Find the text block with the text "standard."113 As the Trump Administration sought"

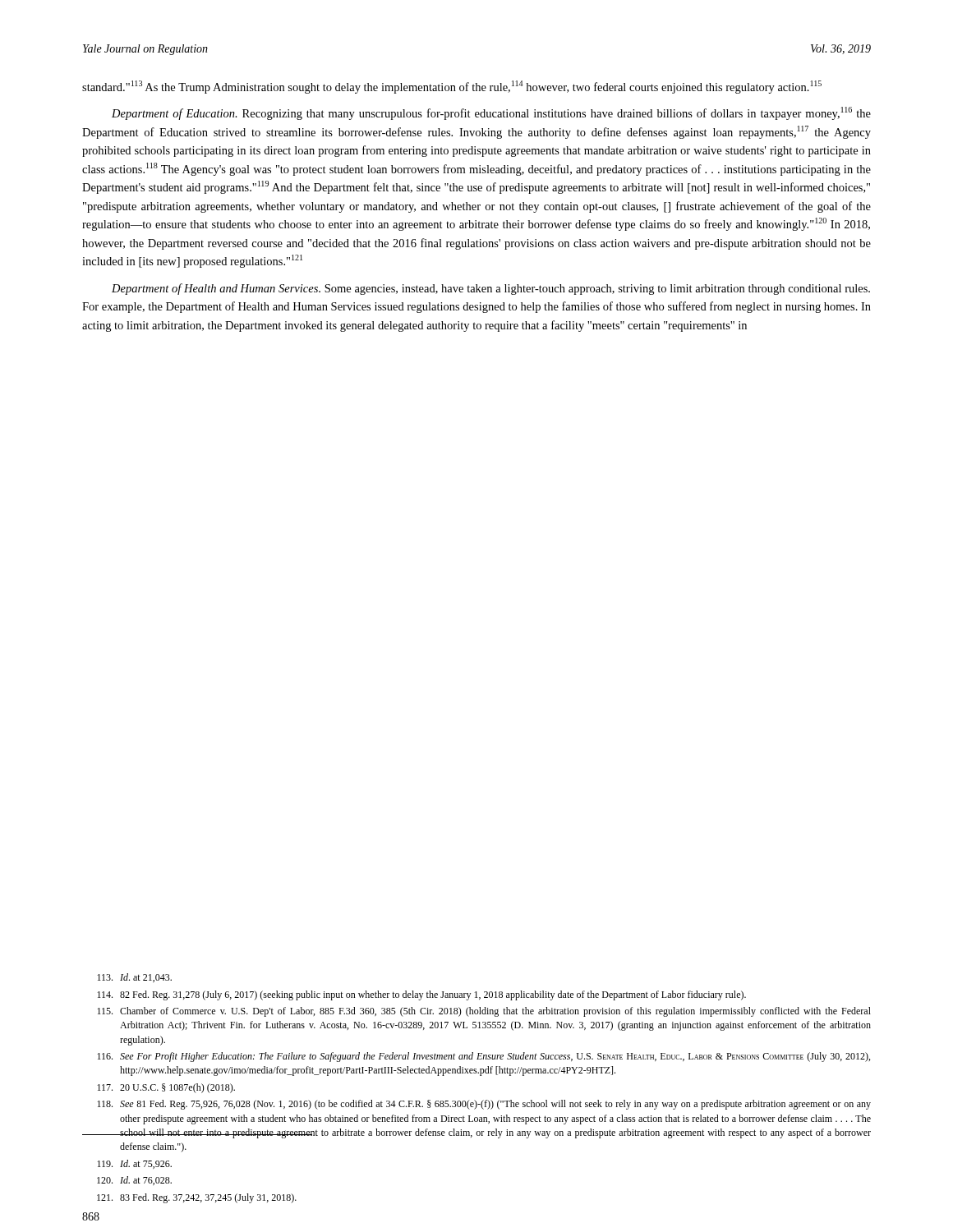(x=476, y=87)
